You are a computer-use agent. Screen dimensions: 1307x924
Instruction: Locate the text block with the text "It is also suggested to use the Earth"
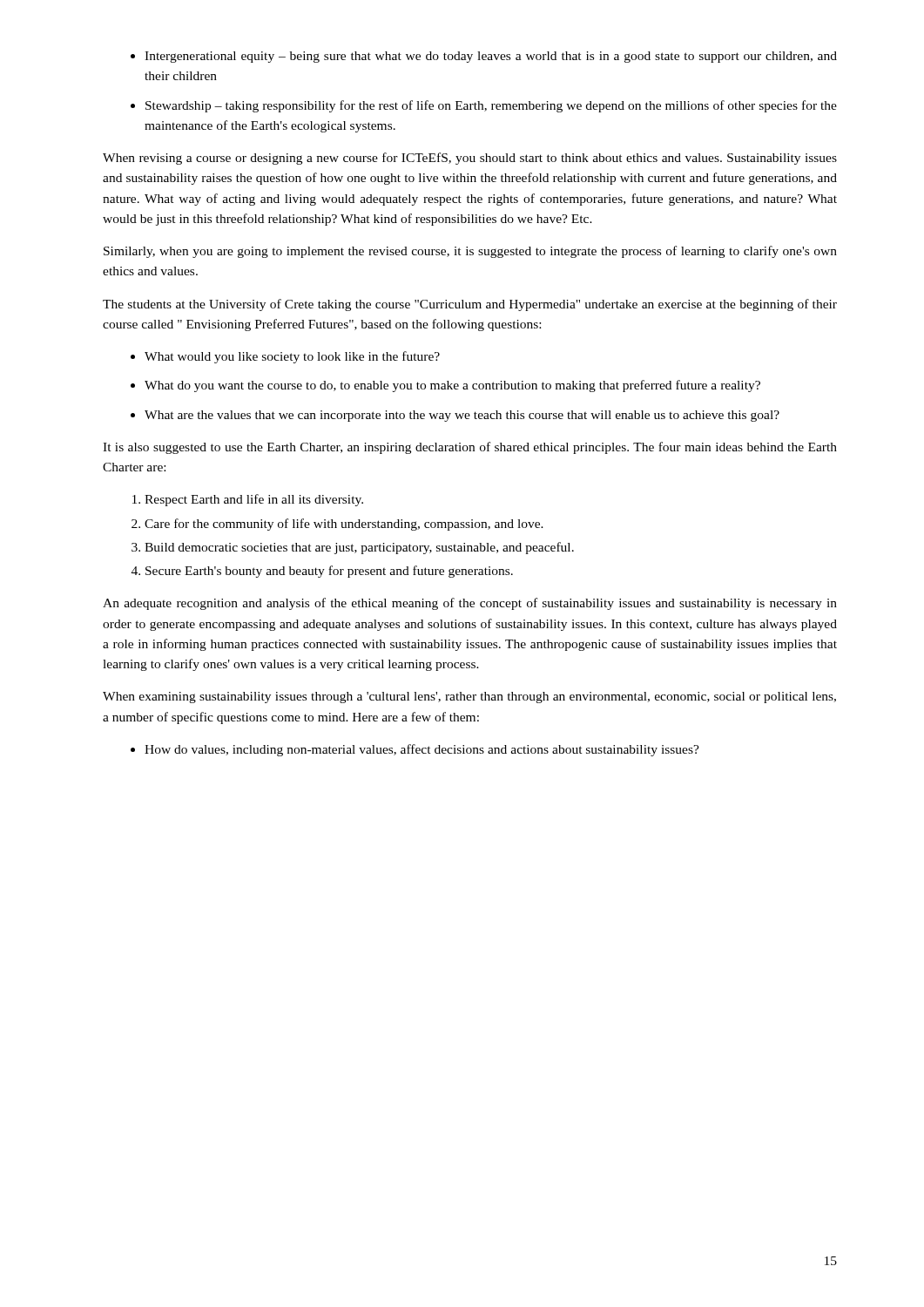coord(470,457)
